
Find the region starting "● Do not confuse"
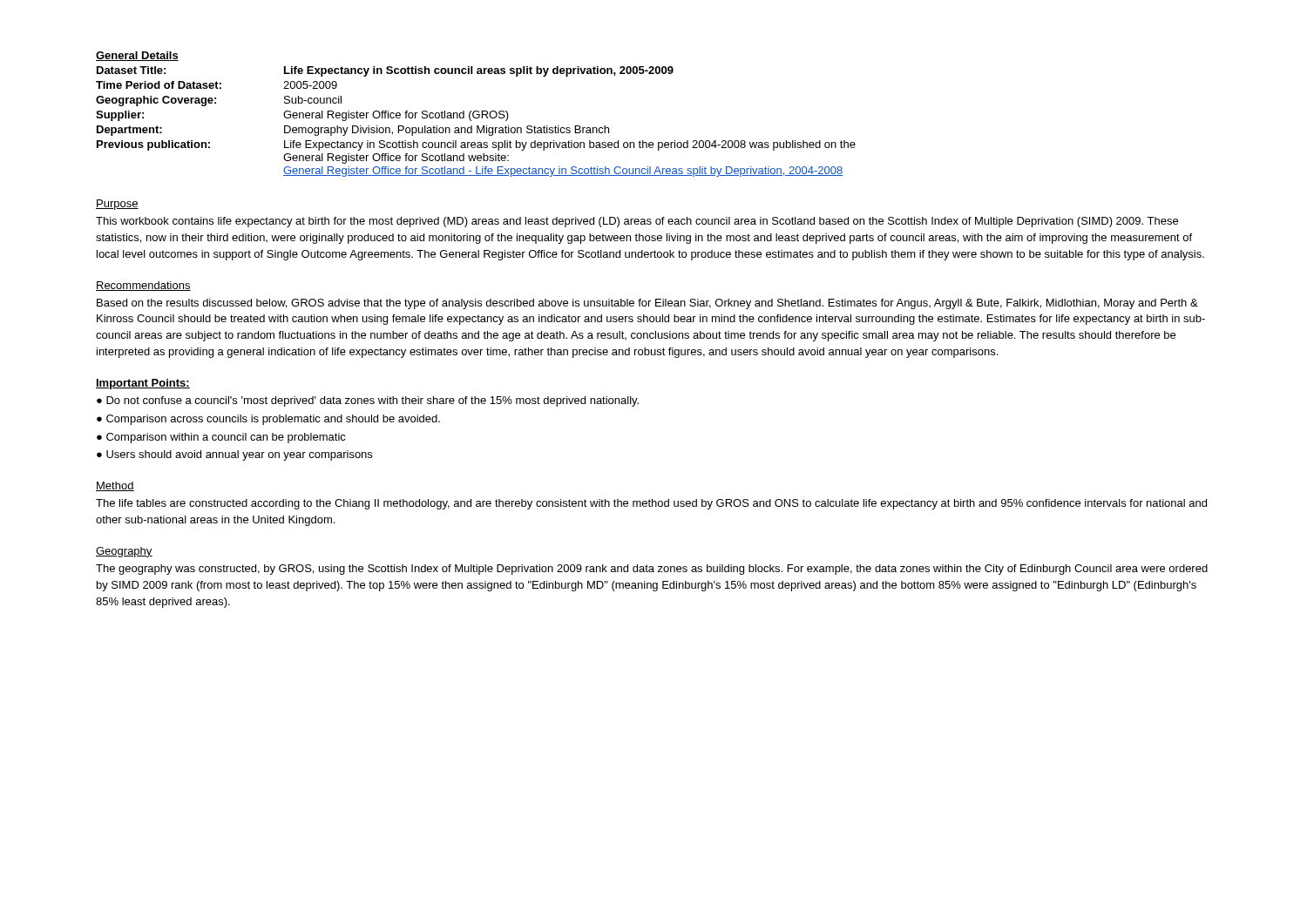(368, 400)
